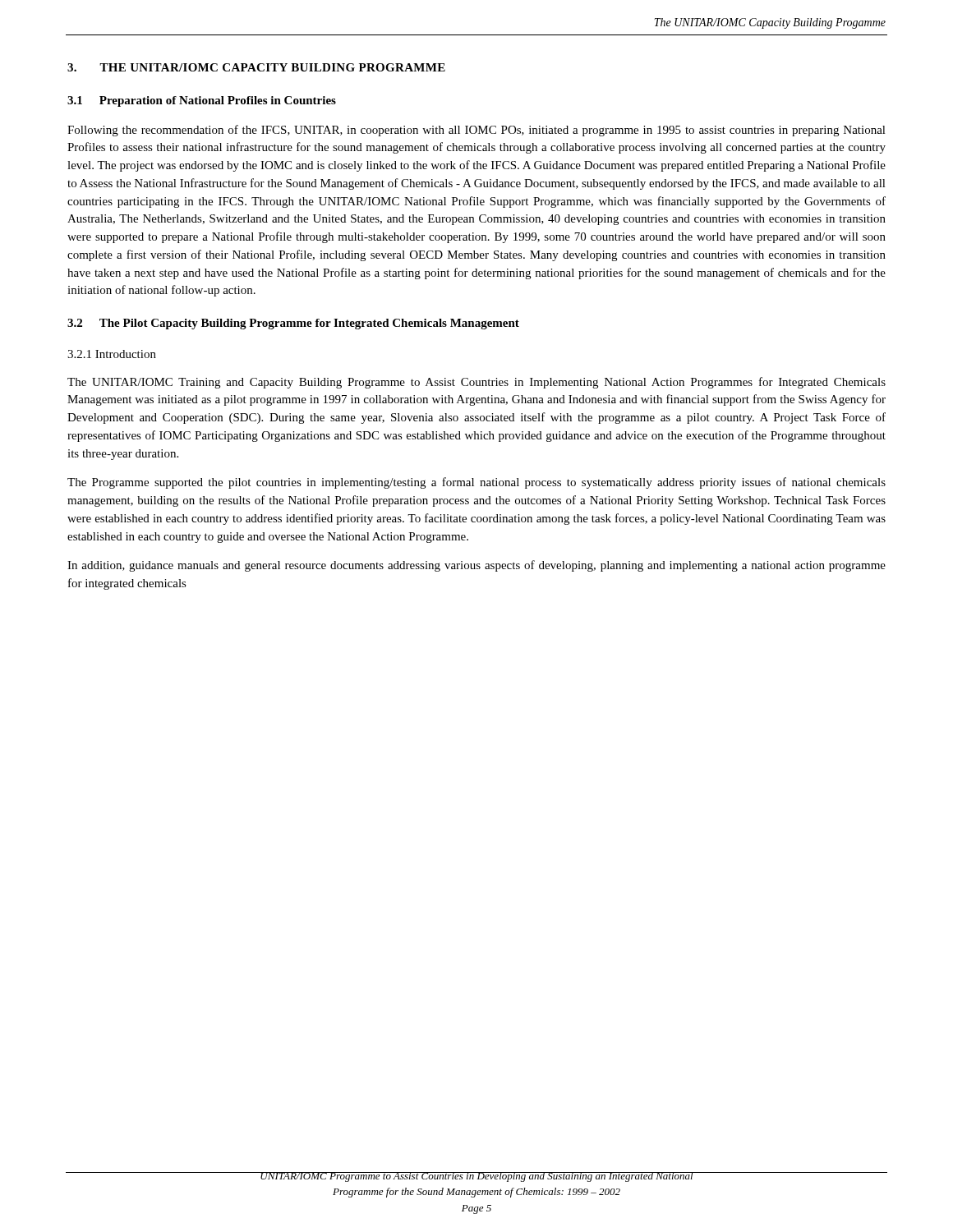This screenshot has width=953, height=1232.
Task: Find "3.2.1 Introduction" on this page
Action: pyautogui.click(x=112, y=354)
